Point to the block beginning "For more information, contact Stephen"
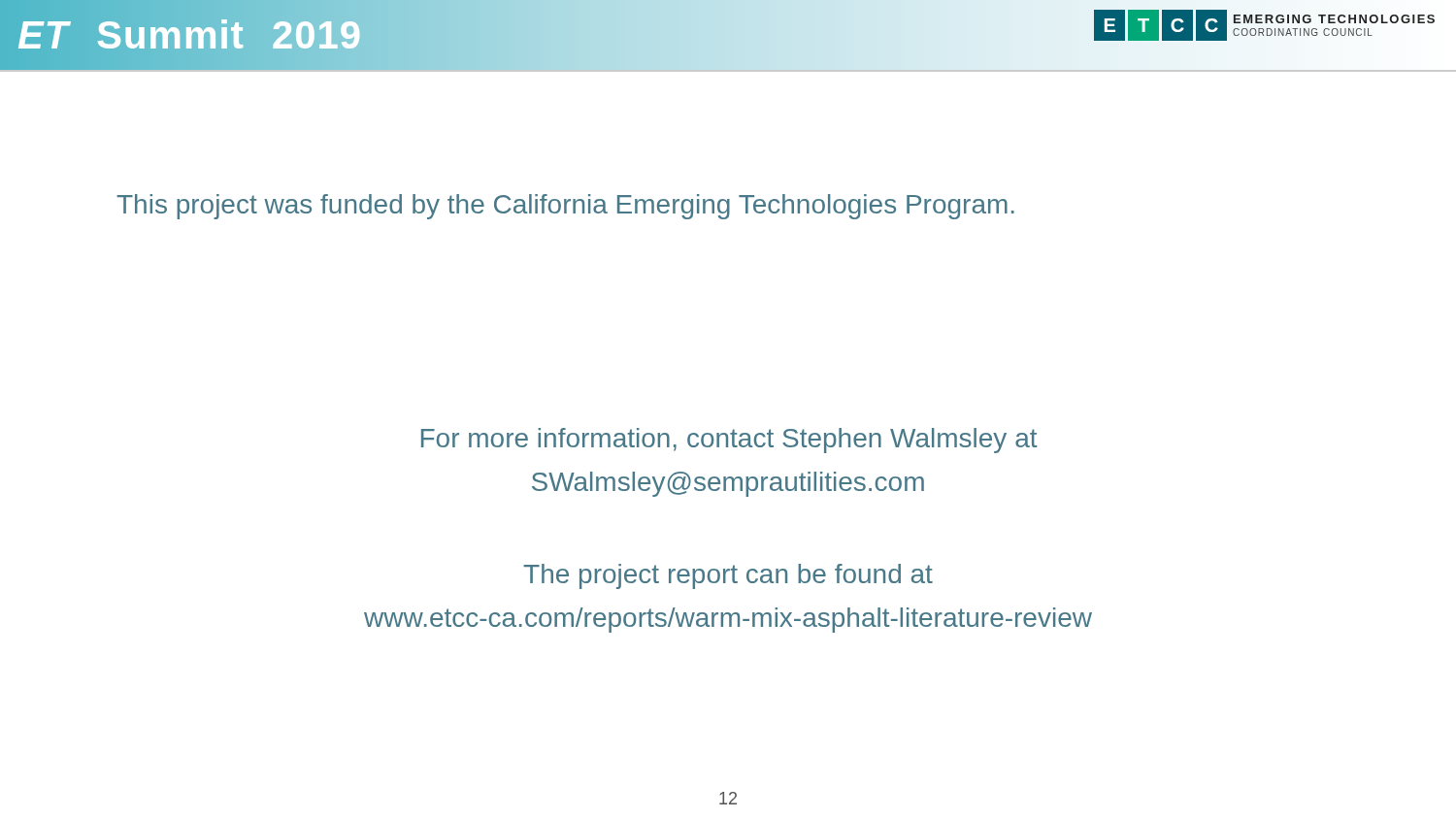Viewport: 1456px width, 819px height. (x=728, y=460)
